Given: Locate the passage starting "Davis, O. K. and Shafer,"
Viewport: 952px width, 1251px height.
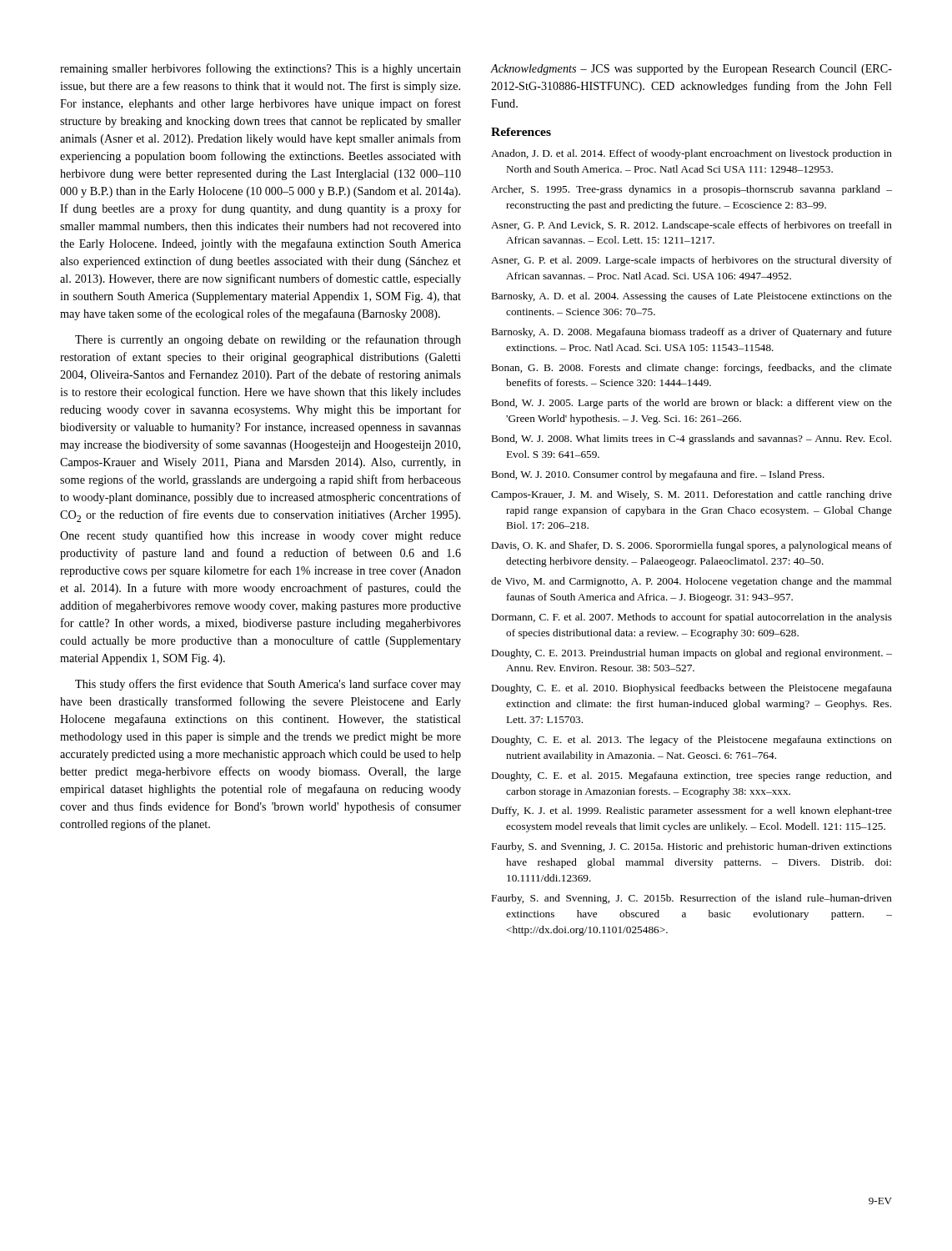Looking at the screenshot, I should tap(692, 553).
